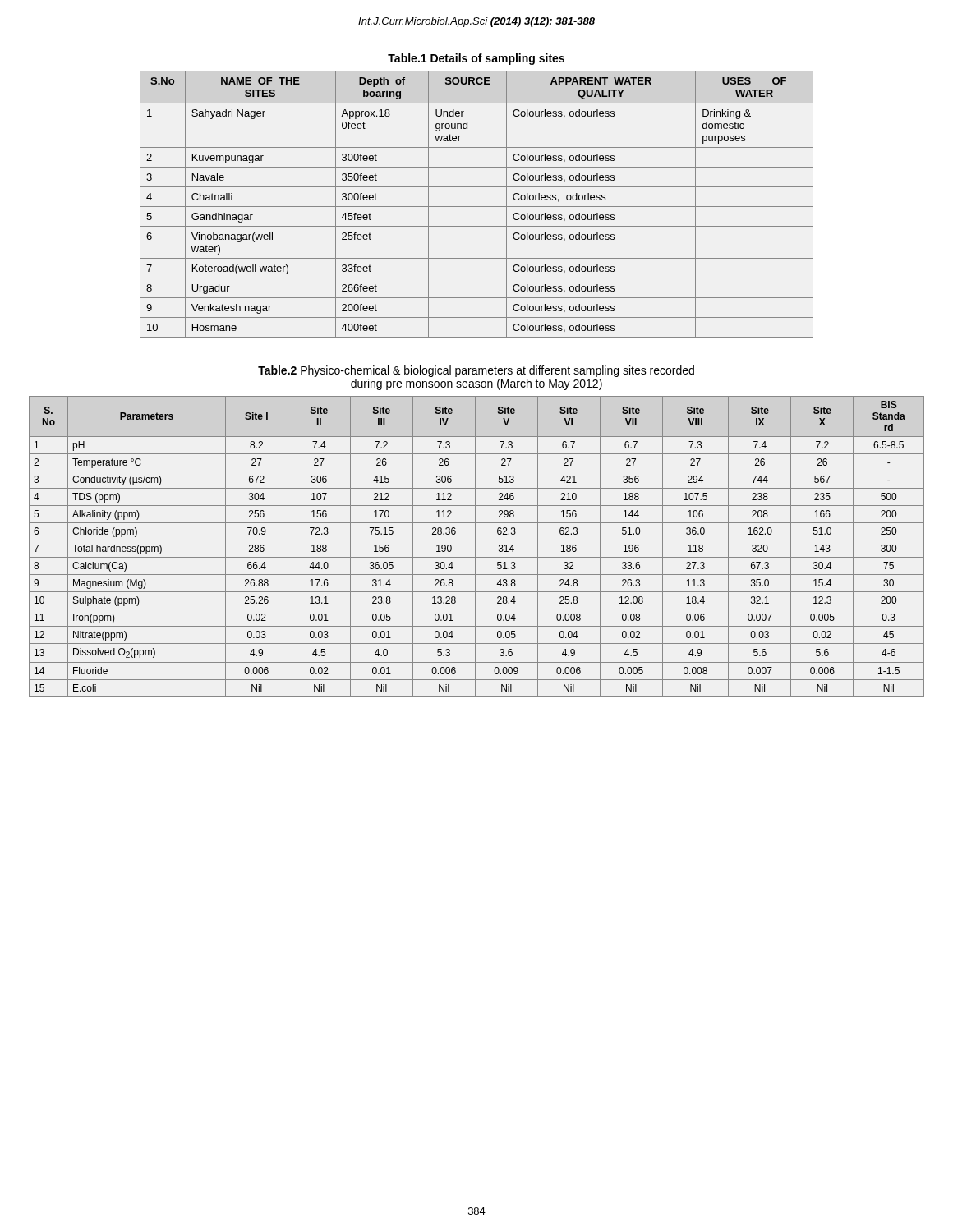Point to the caption beginning "Table.2 Physico-chemical & biological"
The image size is (953, 1232).
tap(476, 377)
